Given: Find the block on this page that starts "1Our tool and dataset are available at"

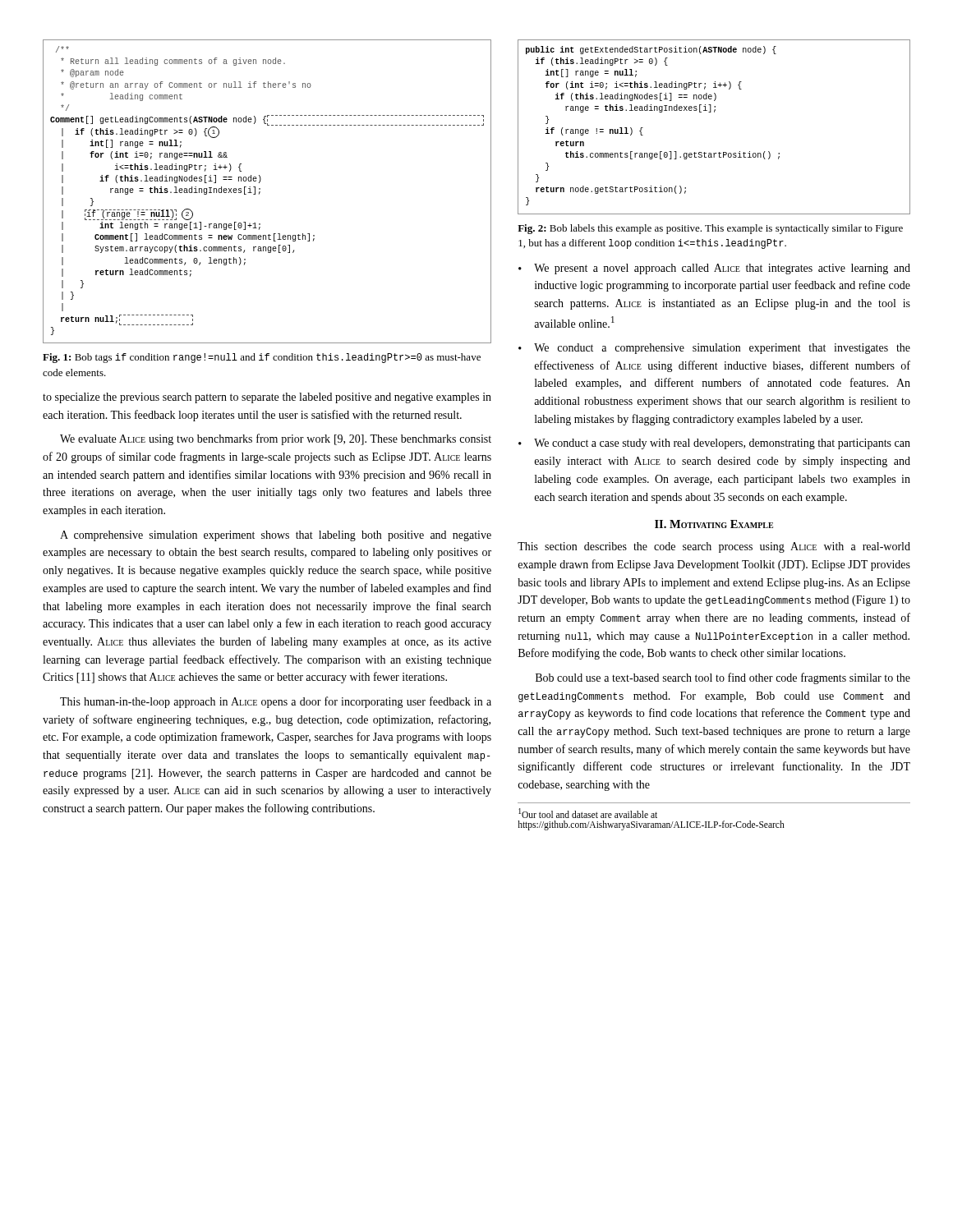Looking at the screenshot, I should tap(651, 818).
